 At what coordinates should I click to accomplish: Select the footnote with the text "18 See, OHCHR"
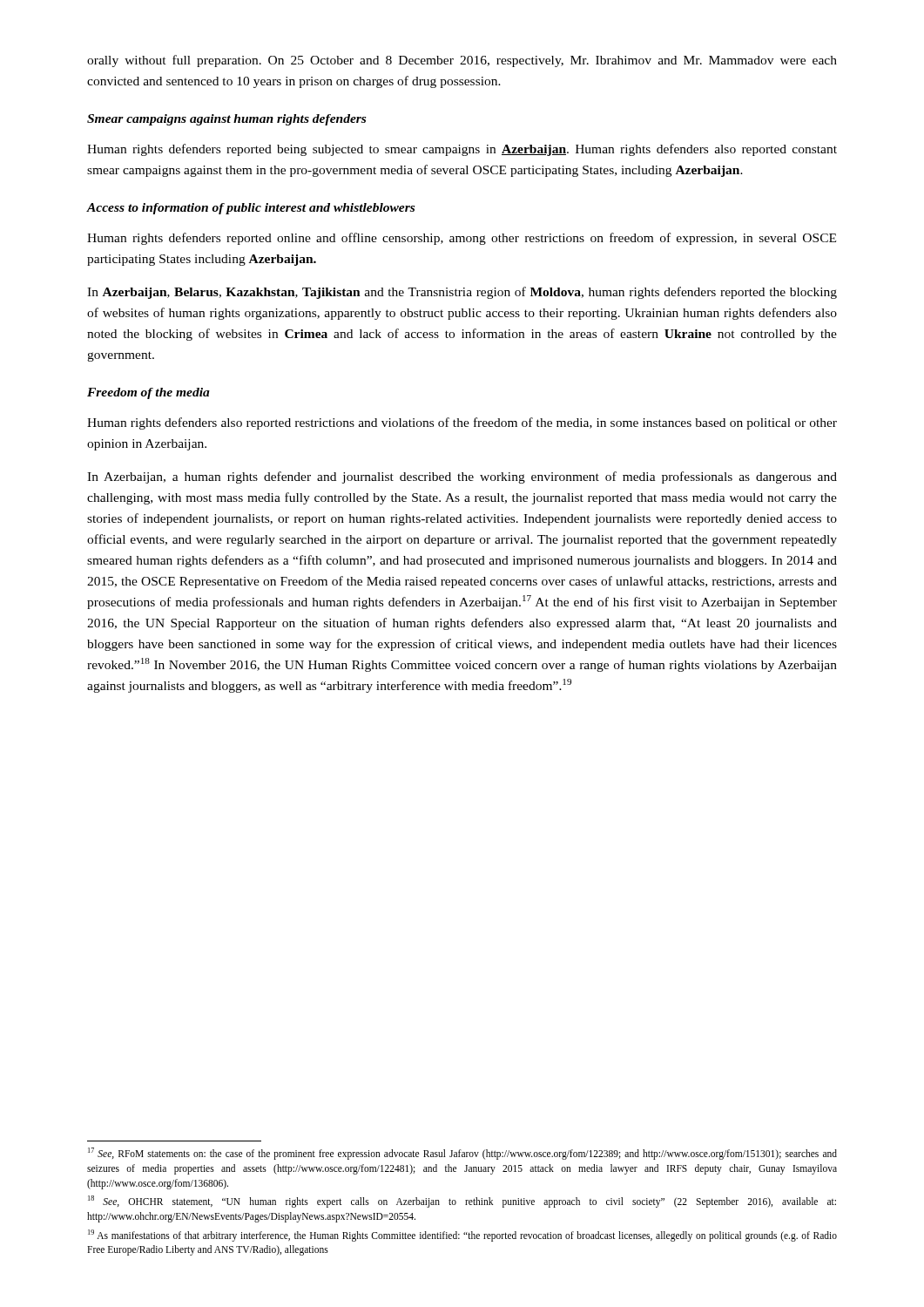[x=462, y=1208]
